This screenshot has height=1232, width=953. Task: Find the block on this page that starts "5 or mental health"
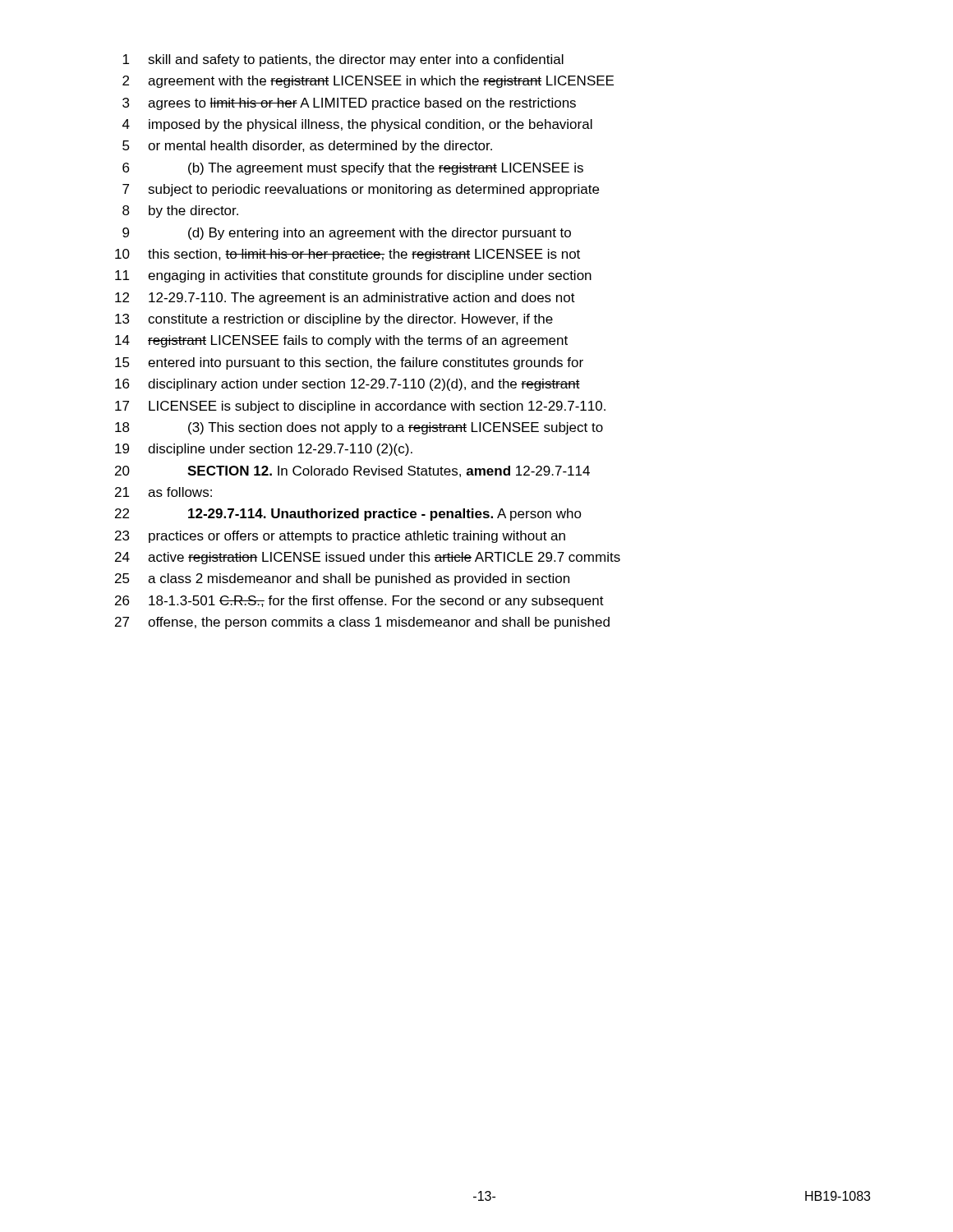[485, 147]
